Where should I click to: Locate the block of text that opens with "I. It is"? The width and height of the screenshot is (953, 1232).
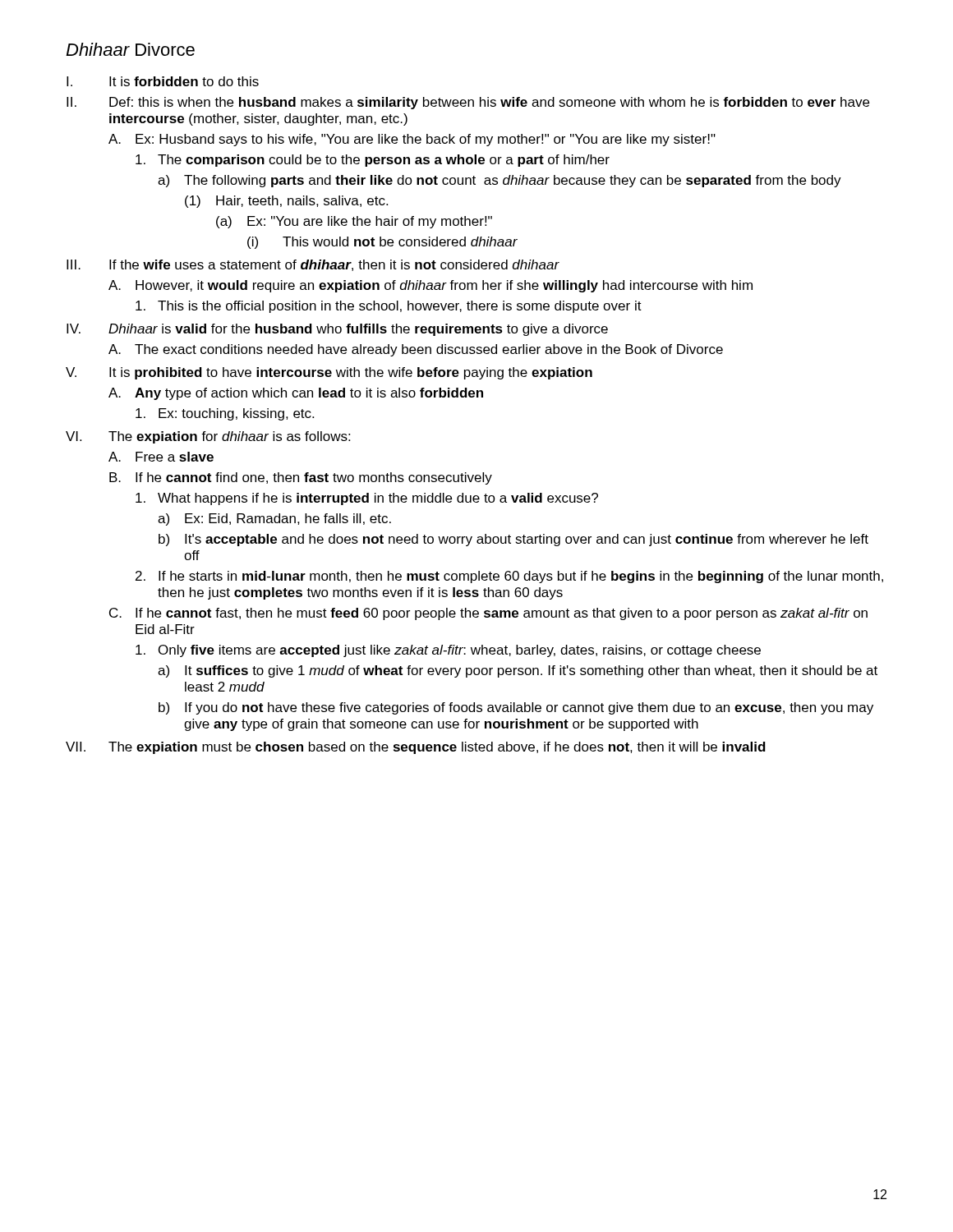pos(162,82)
